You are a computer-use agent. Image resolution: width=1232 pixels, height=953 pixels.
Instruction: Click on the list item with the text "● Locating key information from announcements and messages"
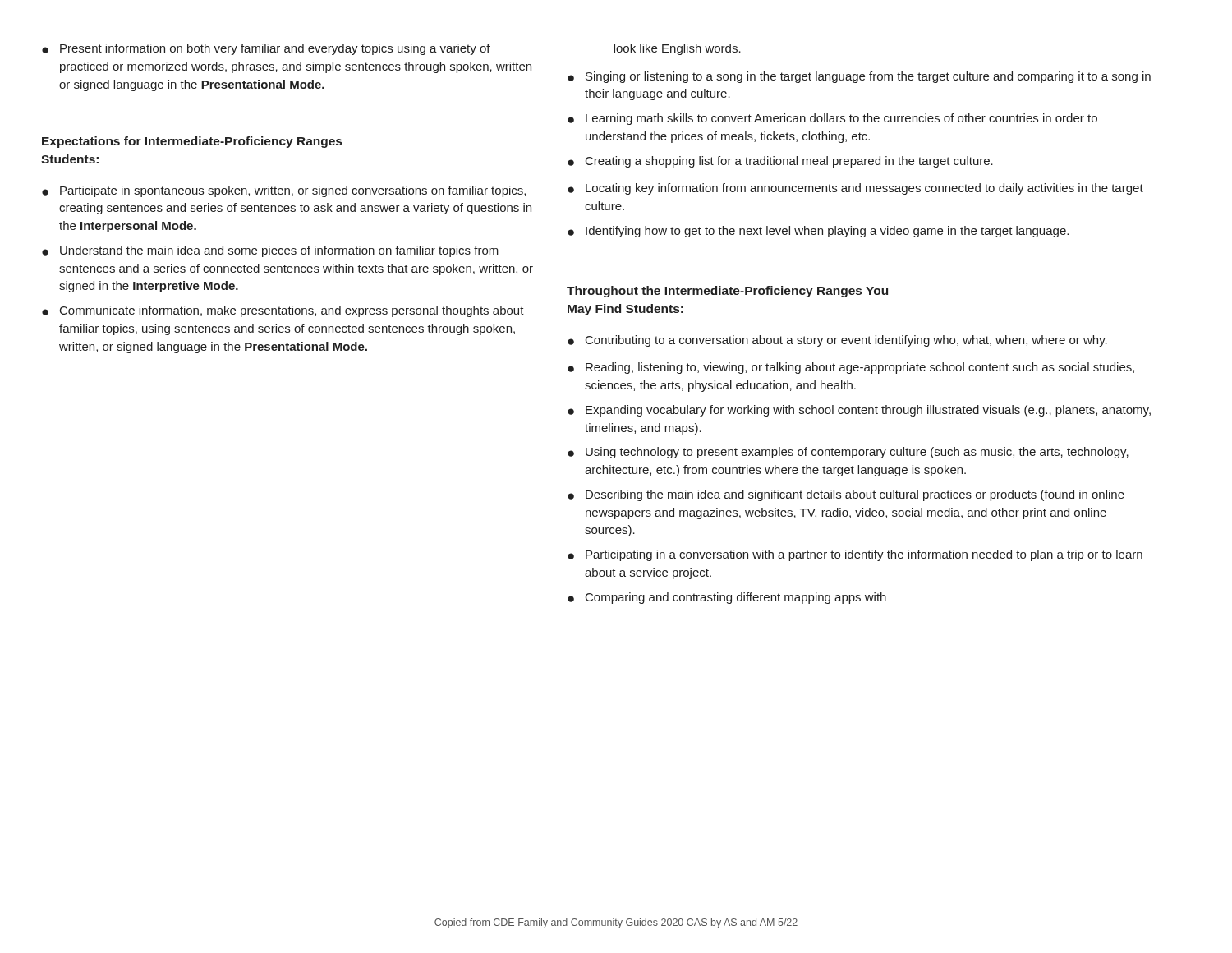pos(862,197)
